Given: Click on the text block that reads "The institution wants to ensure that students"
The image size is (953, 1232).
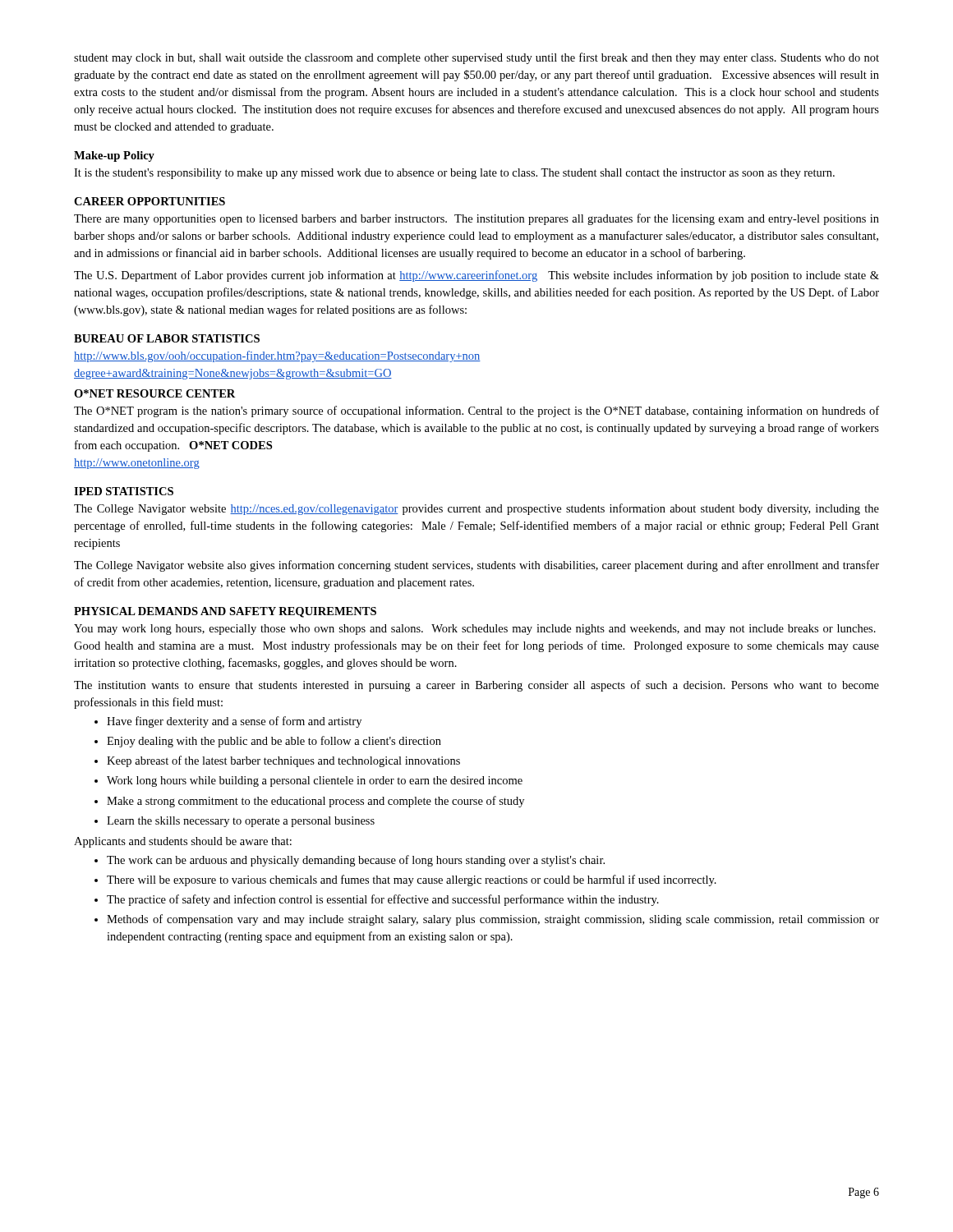Looking at the screenshot, I should click(x=476, y=694).
